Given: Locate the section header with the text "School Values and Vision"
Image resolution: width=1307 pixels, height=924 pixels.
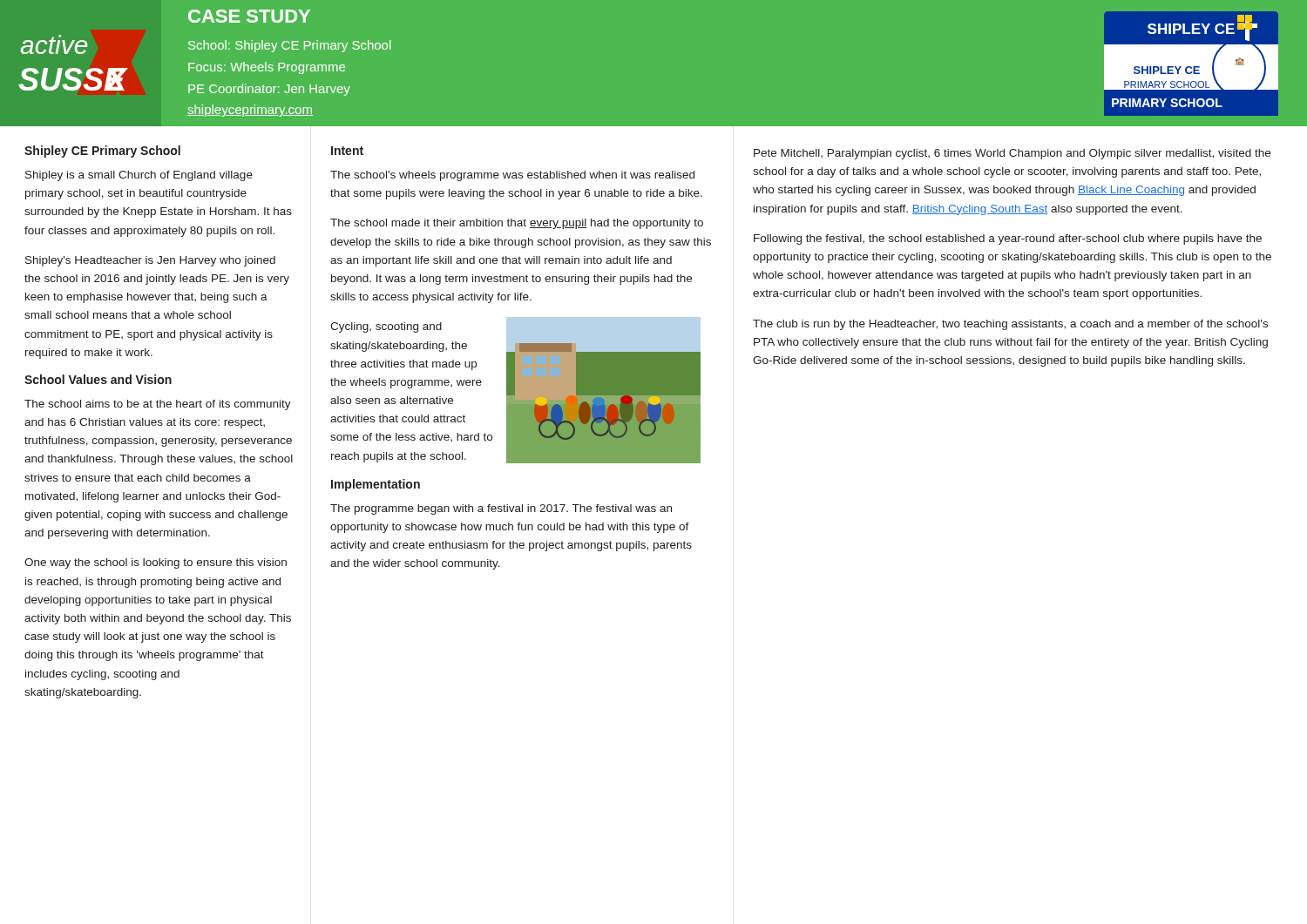Looking at the screenshot, I should (x=98, y=380).
